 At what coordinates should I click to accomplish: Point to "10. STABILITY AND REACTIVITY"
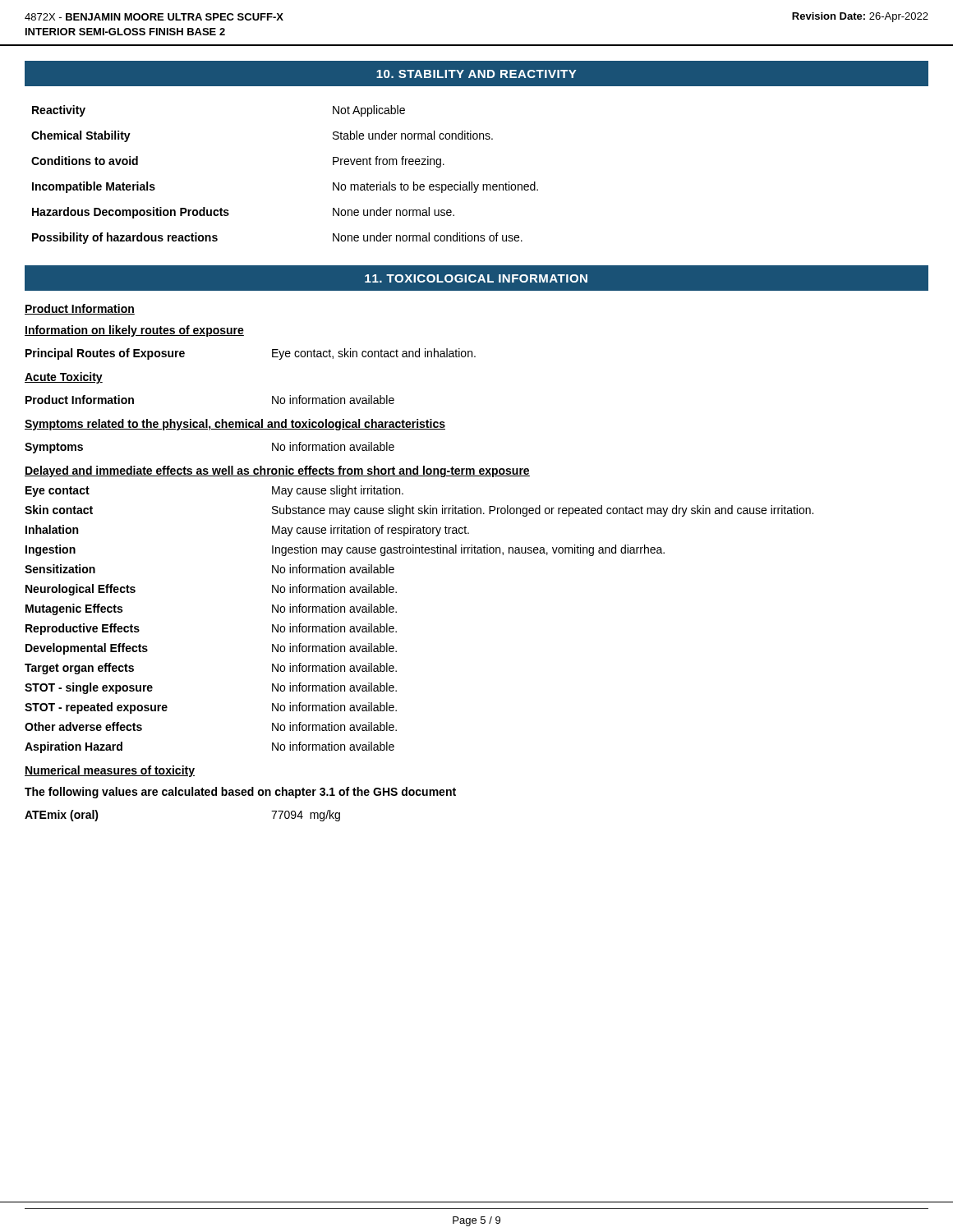point(476,74)
